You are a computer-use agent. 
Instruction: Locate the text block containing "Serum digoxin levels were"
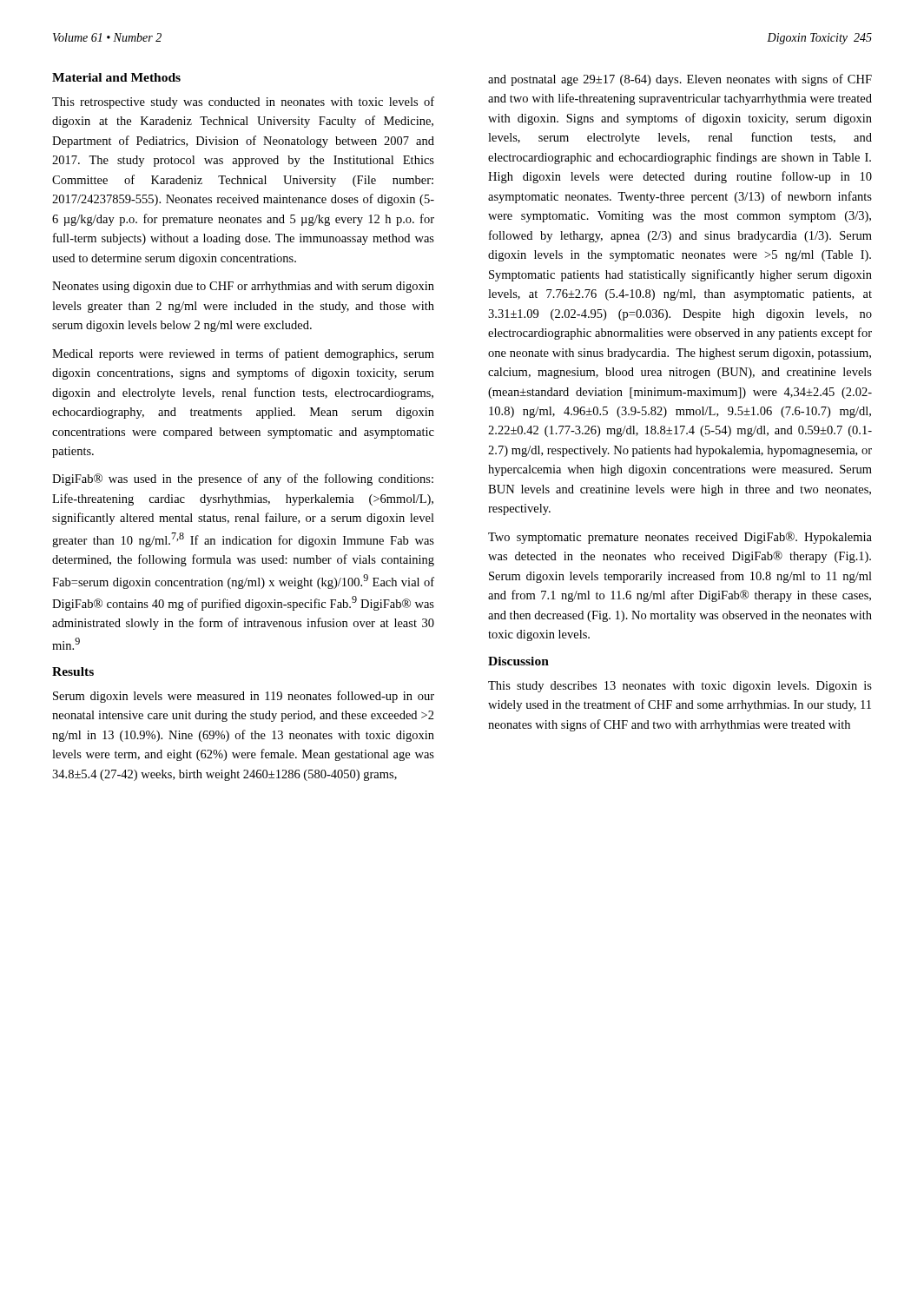click(243, 735)
